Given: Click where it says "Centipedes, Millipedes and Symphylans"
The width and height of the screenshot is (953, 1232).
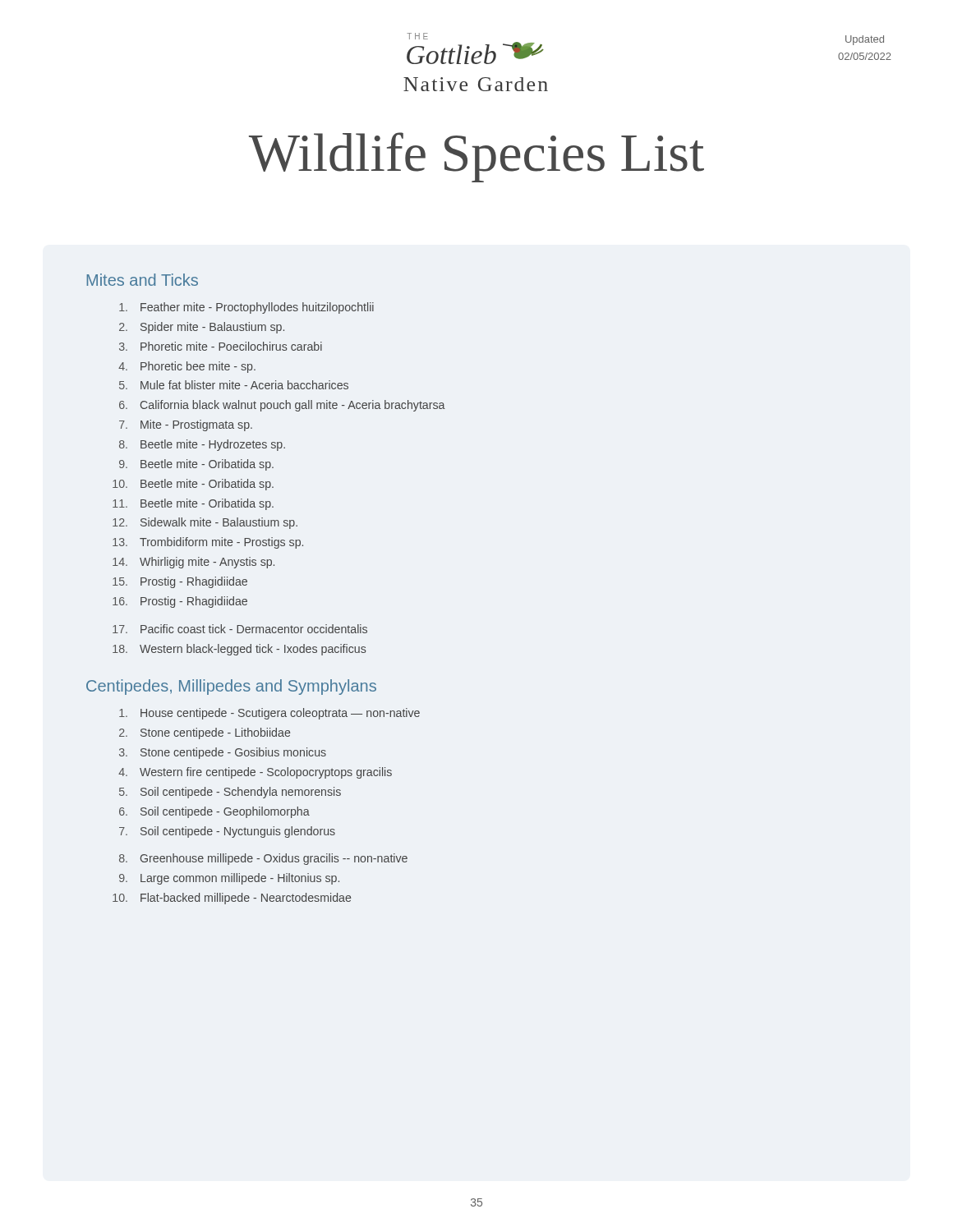Looking at the screenshot, I should [231, 686].
